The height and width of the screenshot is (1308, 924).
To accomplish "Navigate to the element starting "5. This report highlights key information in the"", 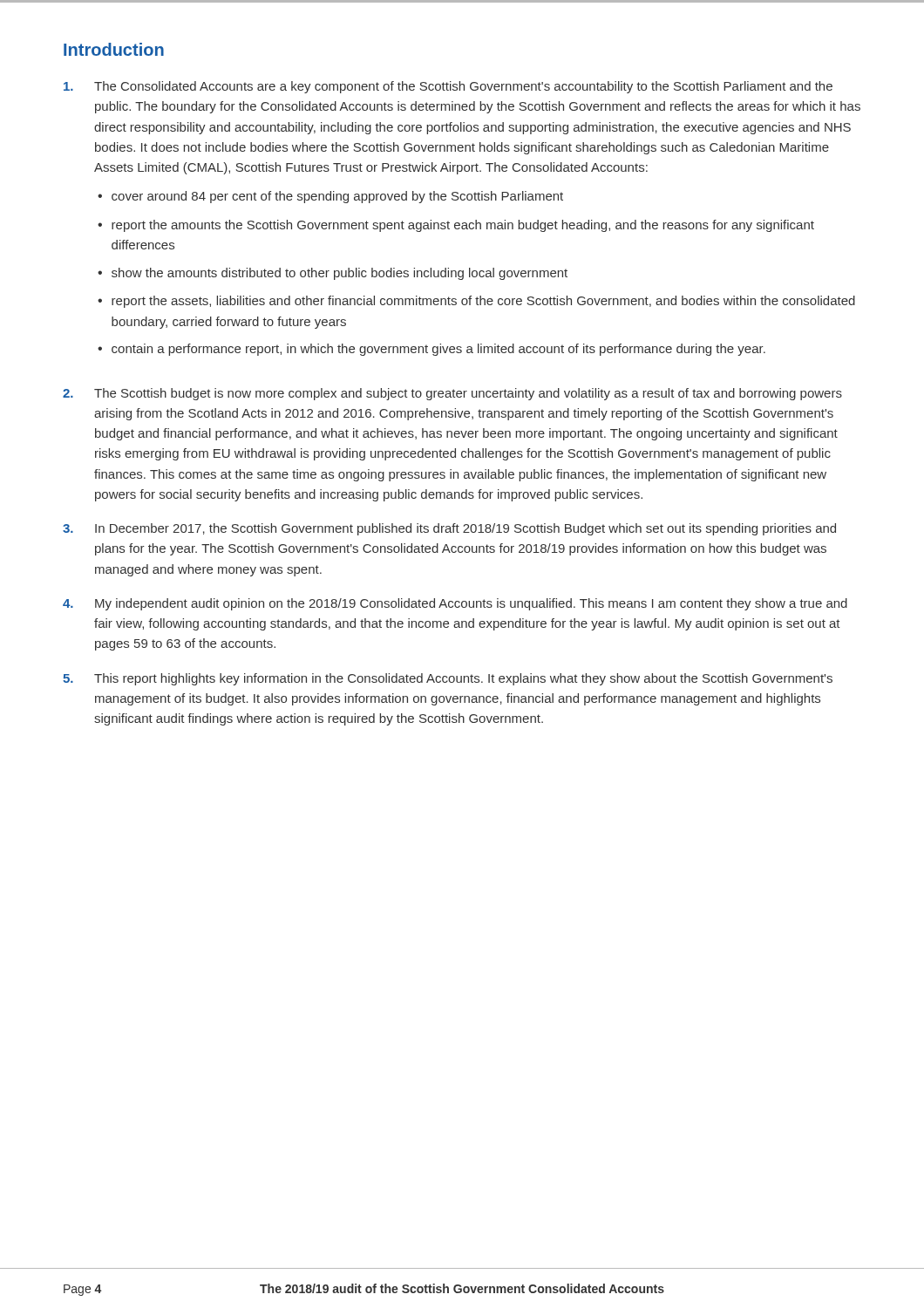I will (x=462, y=698).
